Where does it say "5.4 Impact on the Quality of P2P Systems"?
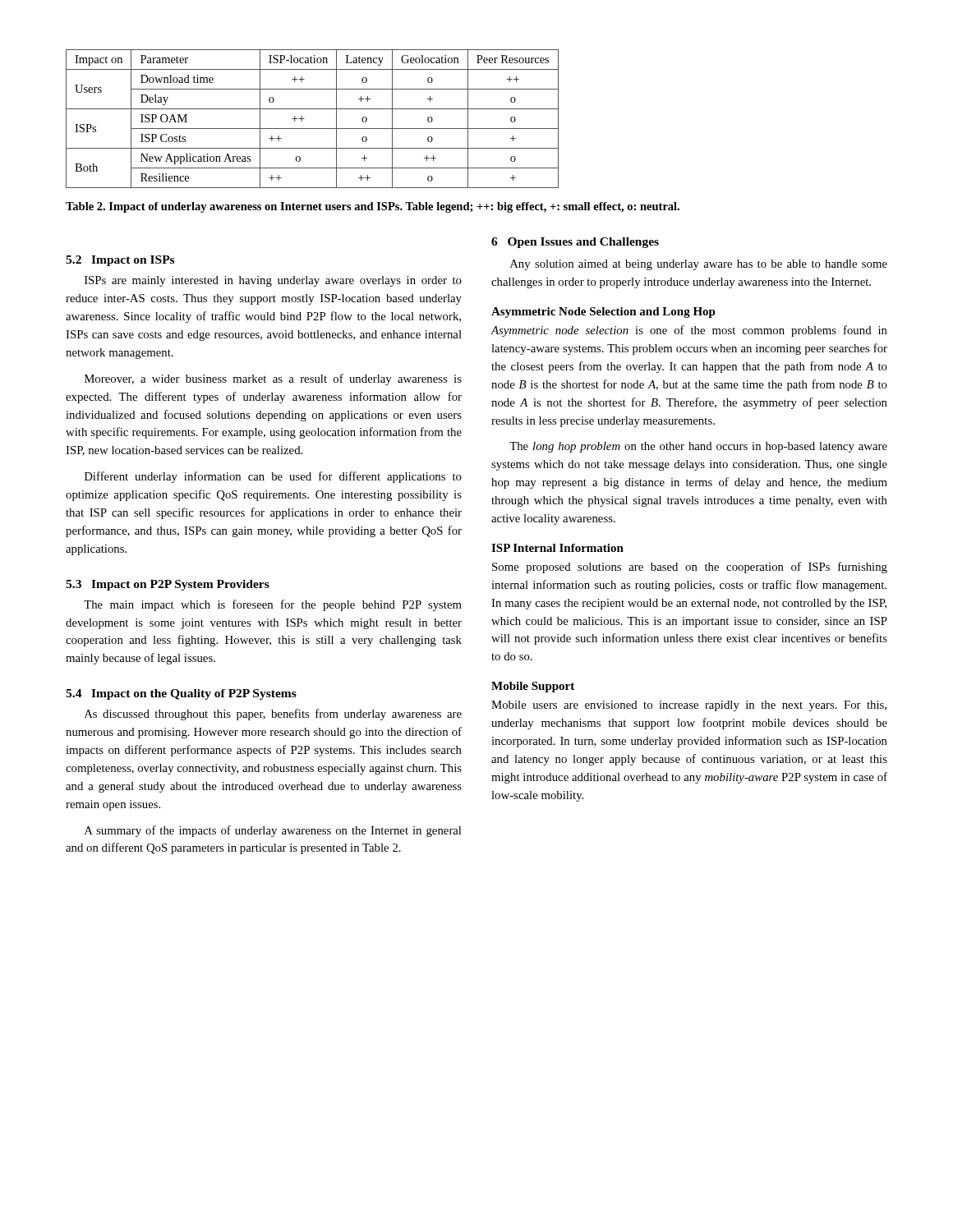 (x=181, y=693)
